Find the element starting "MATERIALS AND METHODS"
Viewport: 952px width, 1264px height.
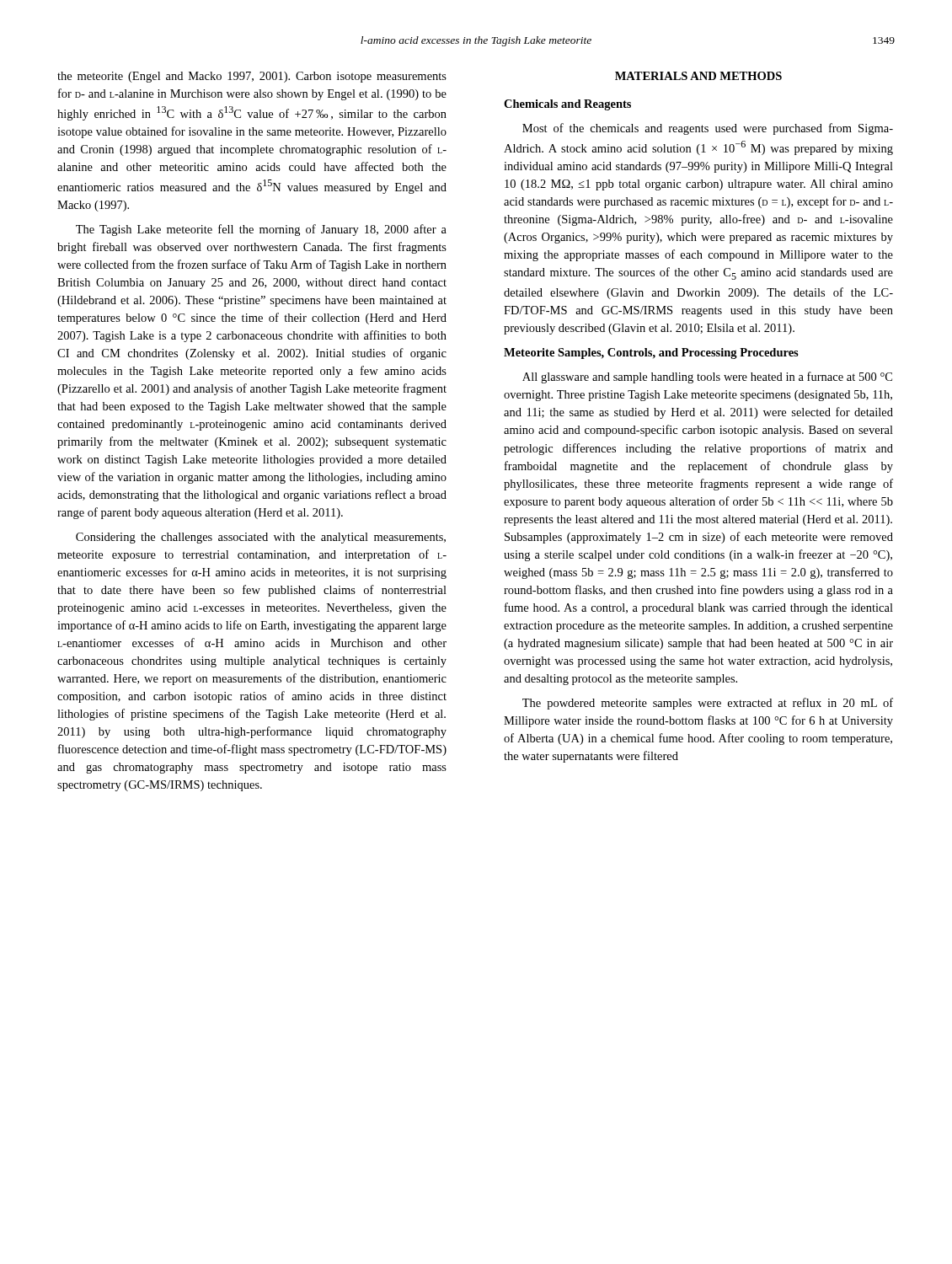coord(698,76)
